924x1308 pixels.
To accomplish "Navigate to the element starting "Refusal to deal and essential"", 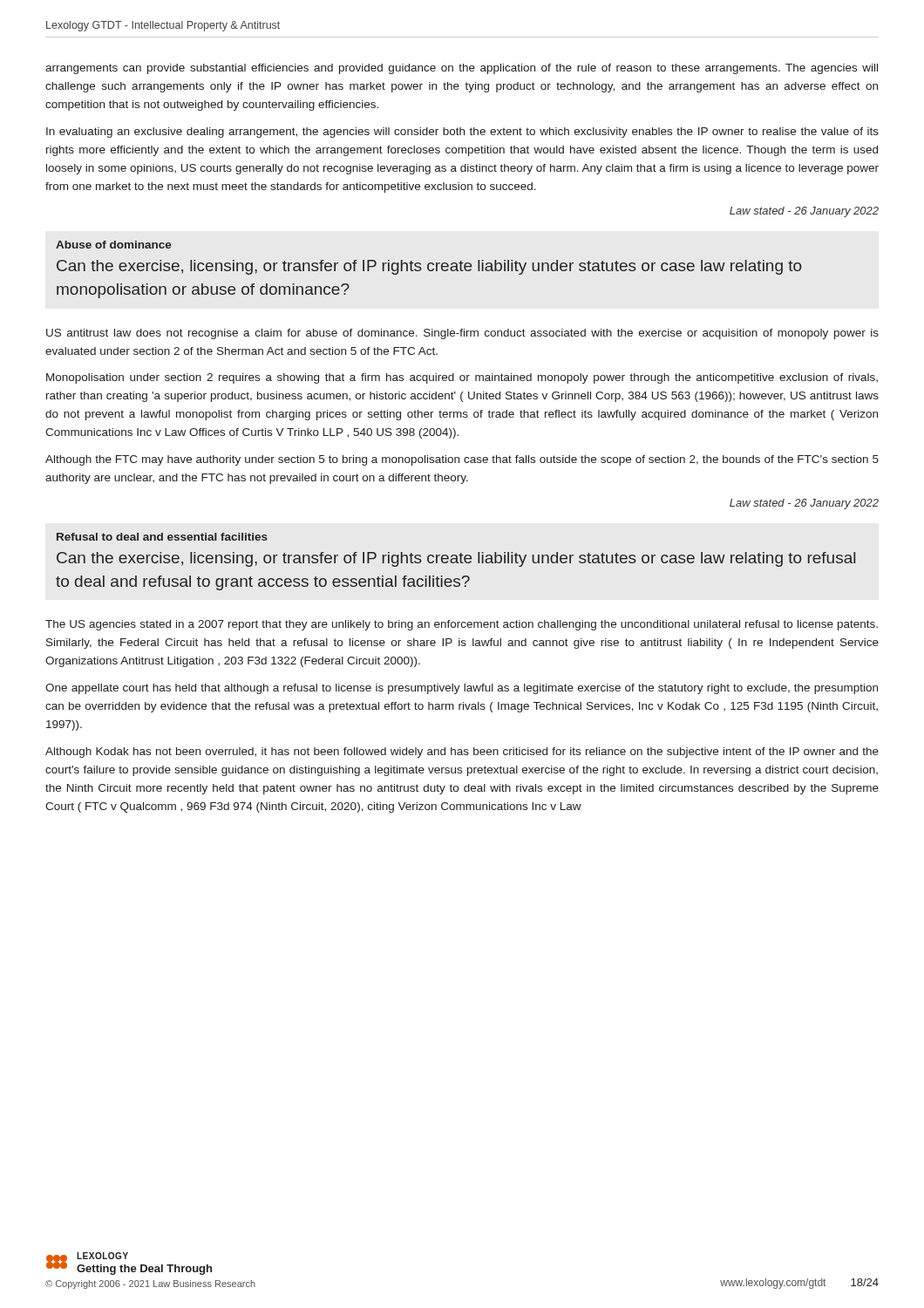I will pyautogui.click(x=462, y=562).
